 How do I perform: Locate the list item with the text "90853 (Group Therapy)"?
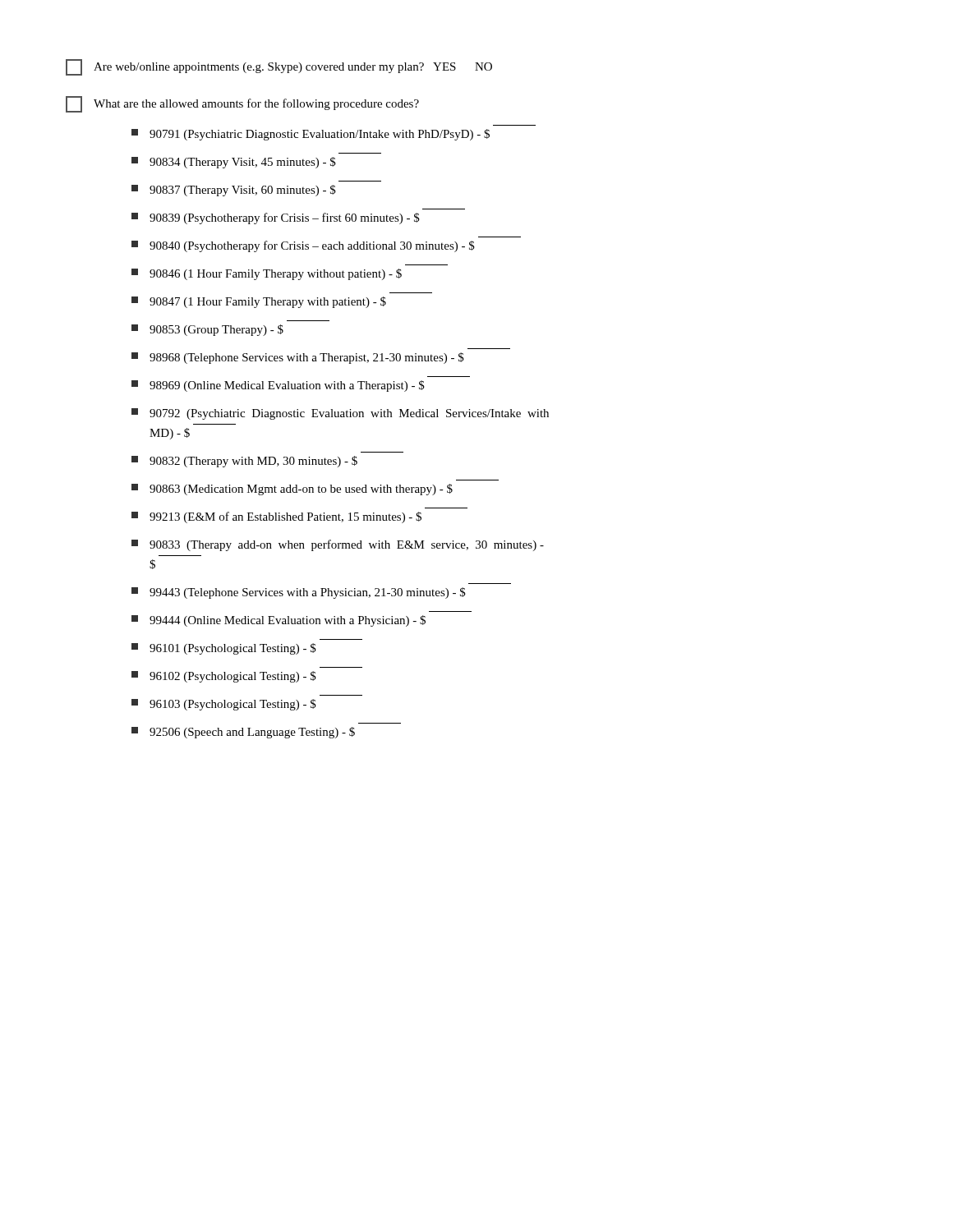click(x=207, y=330)
